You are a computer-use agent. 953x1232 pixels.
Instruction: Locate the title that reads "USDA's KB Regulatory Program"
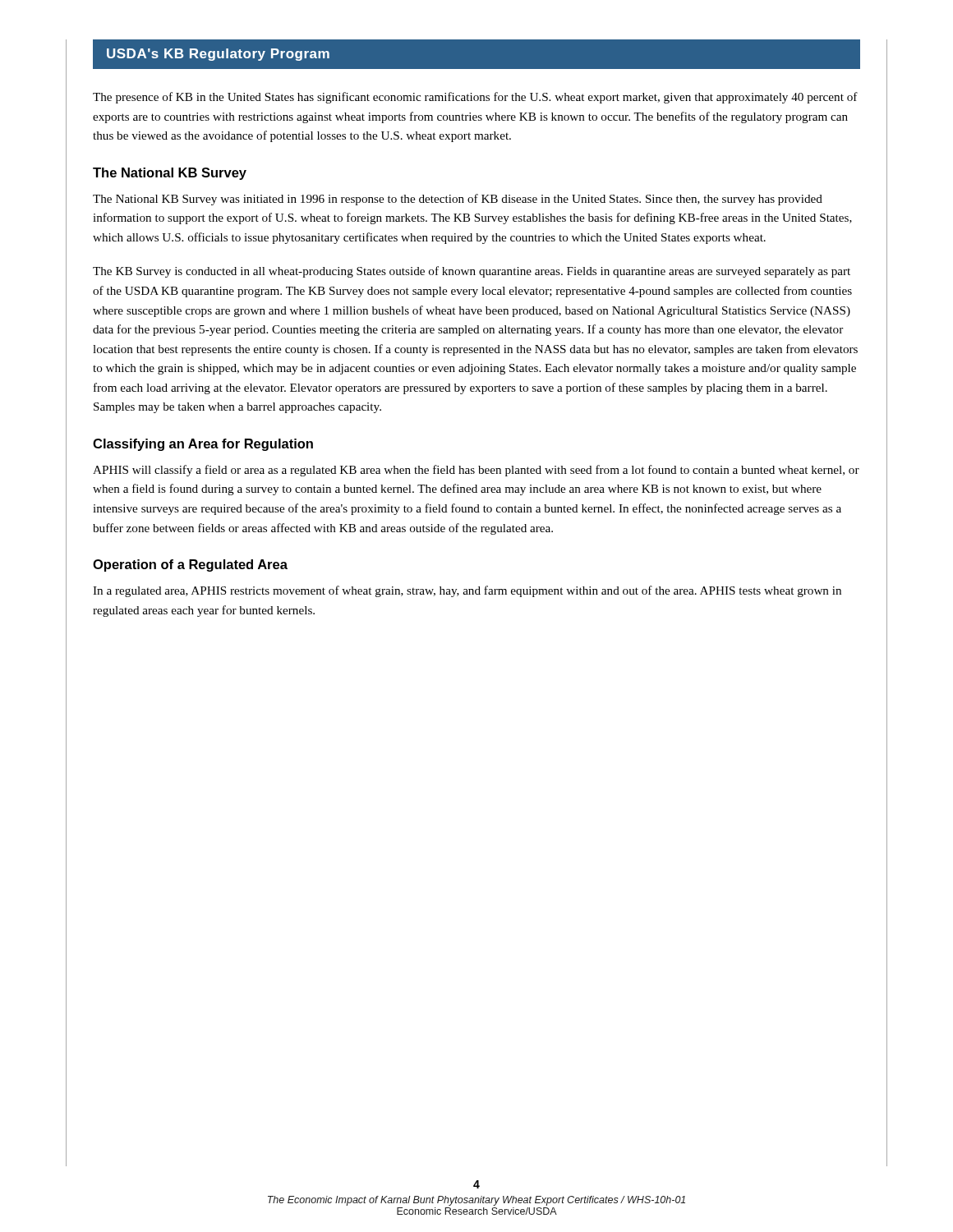click(x=476, y=54)
